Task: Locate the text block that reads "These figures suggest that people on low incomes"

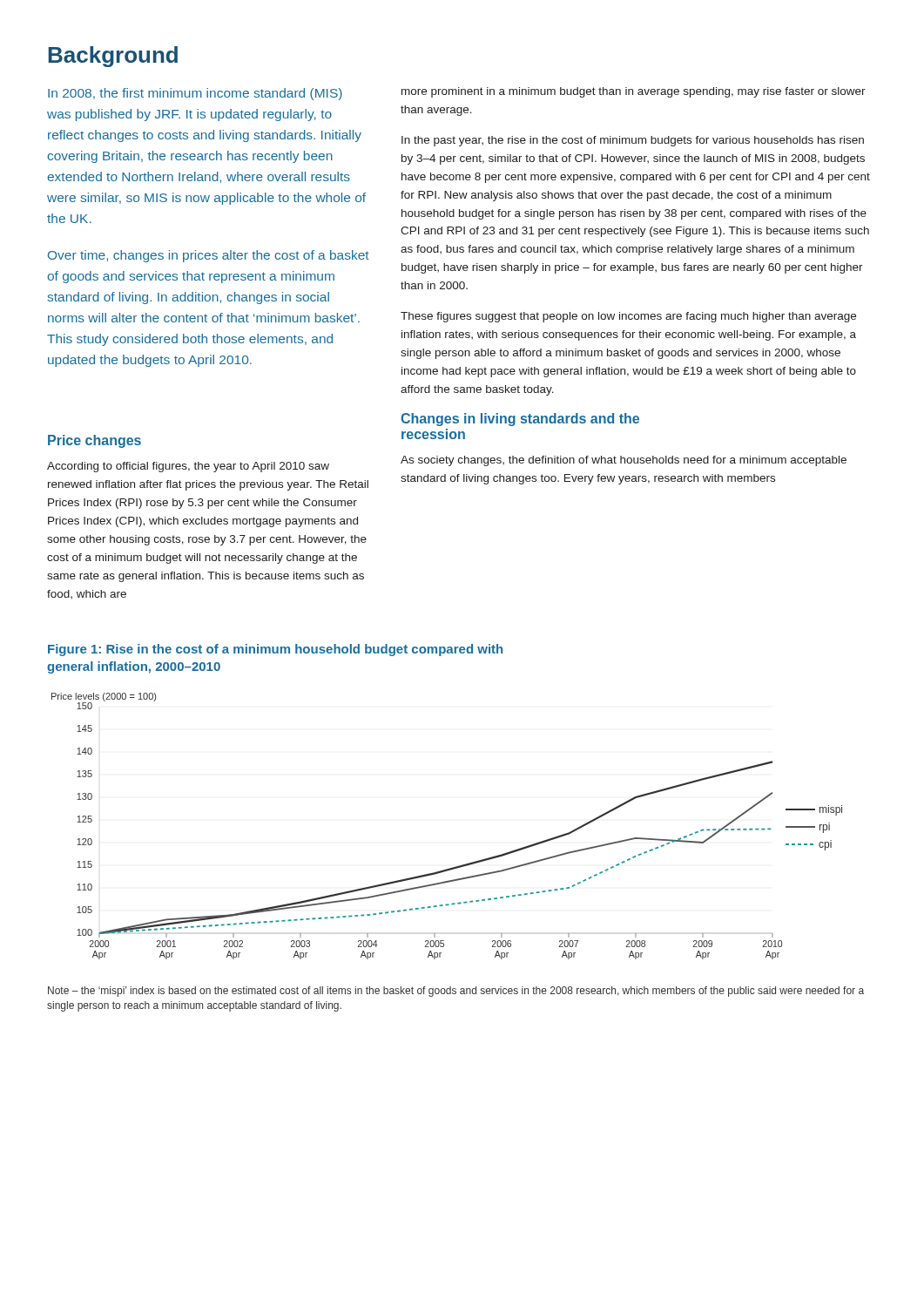Action: click(x=629, y=352)
